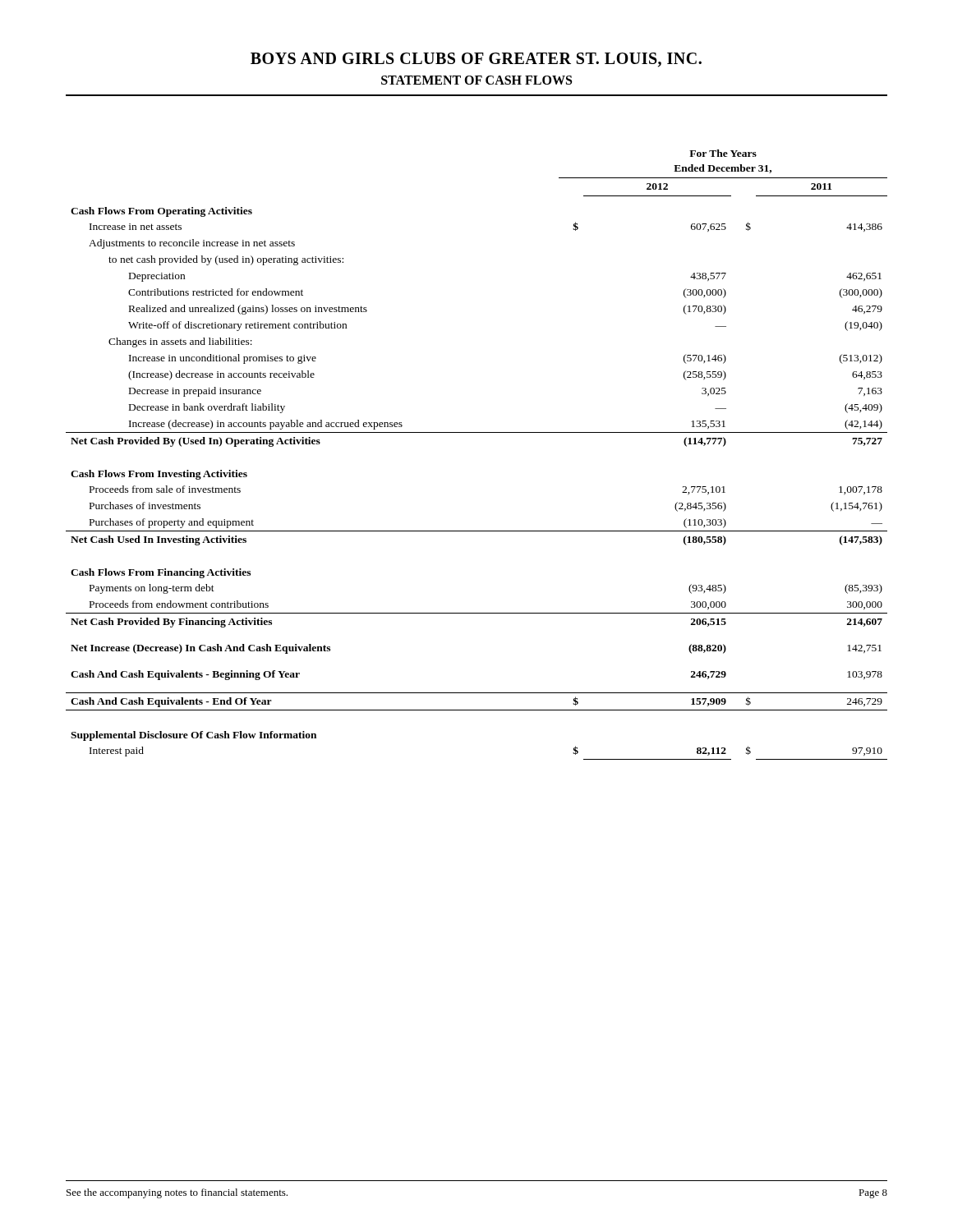Locate the title containing "BOYS AND GIRLS CLUBS OF GREATER"

click(x=476, y=69)
